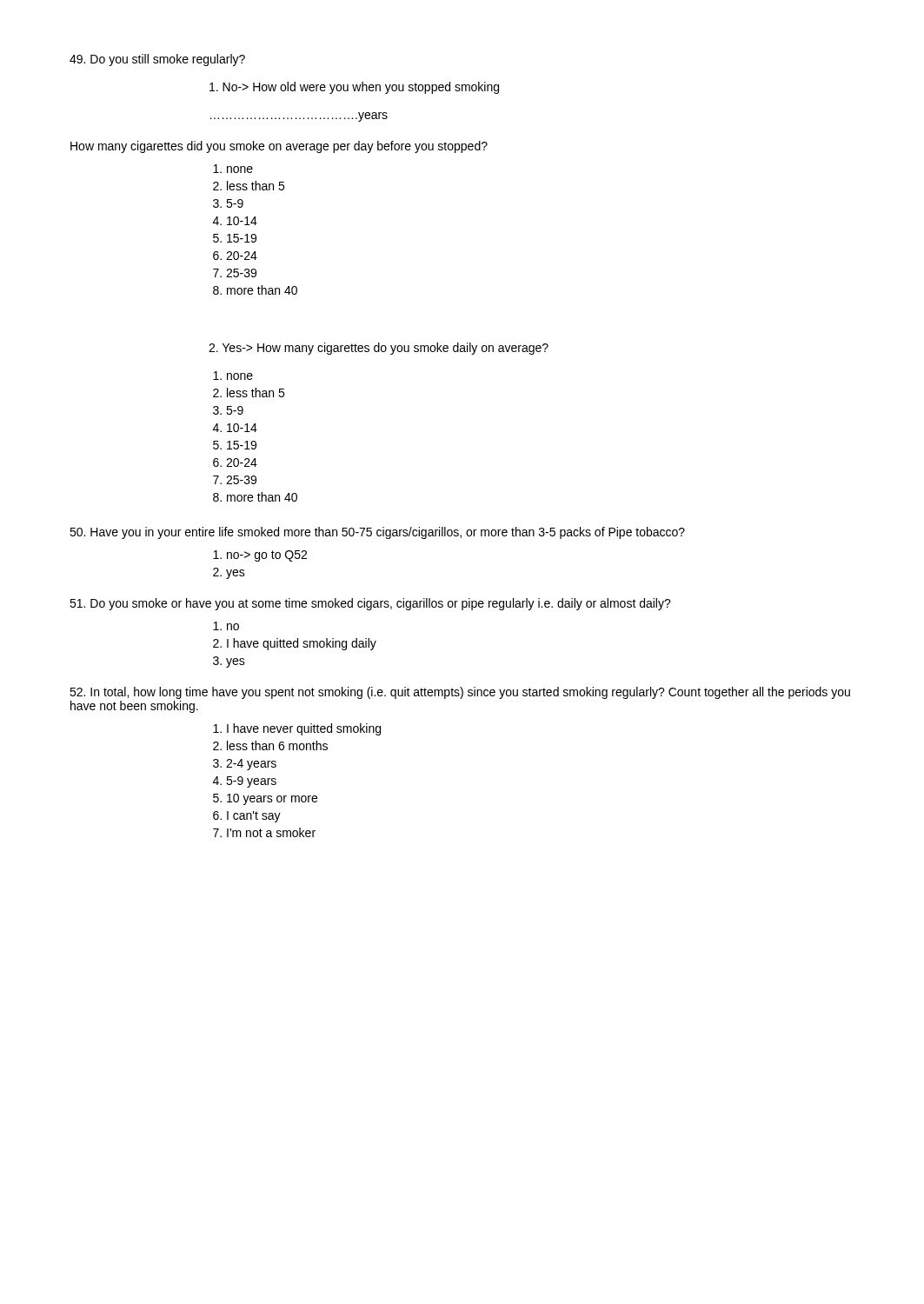This screenshot has width=924, height=1304.
Task: Locate the text "I have never quitted smoking"
Action: [x=304, y=728]
